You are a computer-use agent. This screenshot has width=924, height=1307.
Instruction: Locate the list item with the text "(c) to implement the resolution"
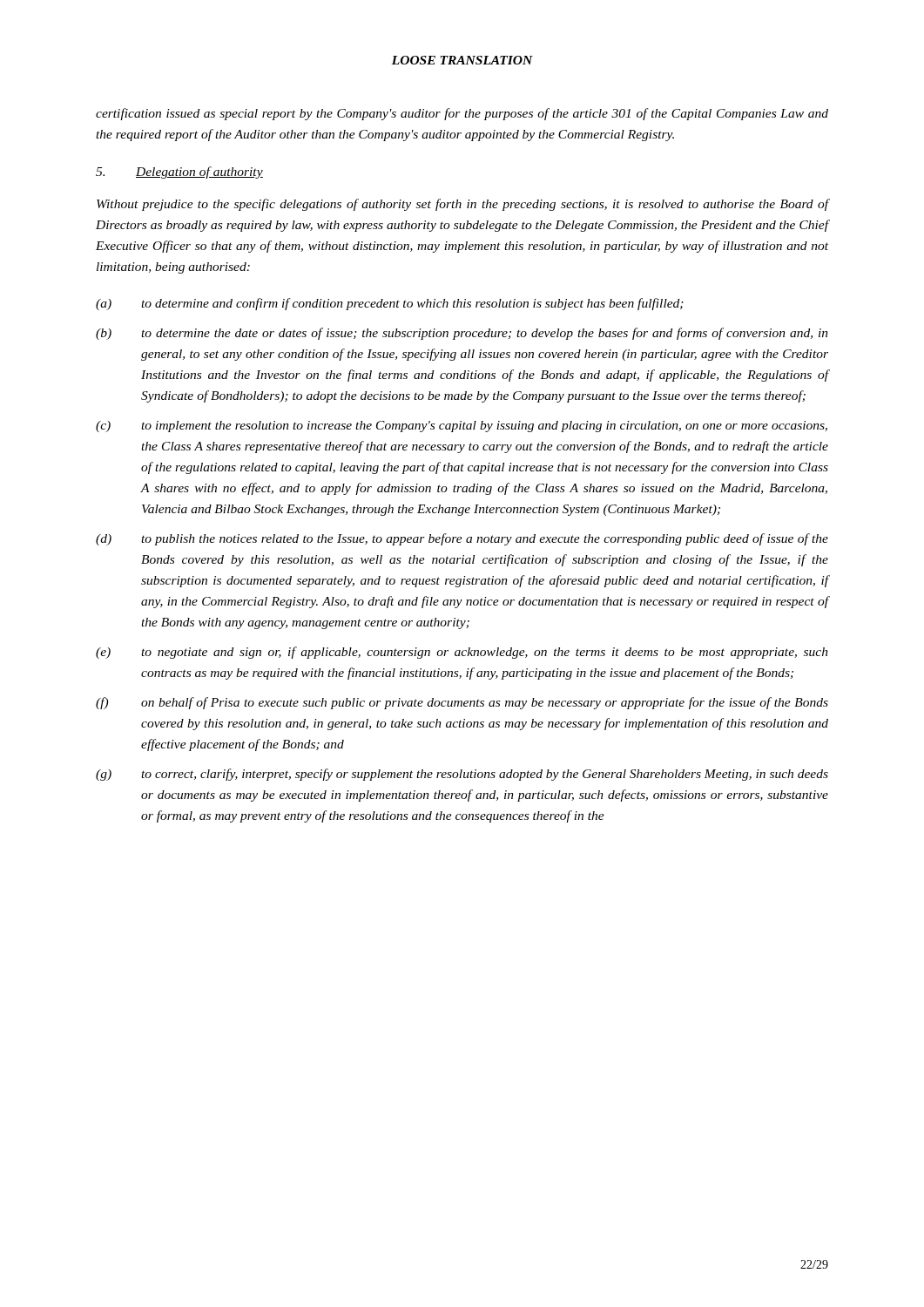click(462, 467)
